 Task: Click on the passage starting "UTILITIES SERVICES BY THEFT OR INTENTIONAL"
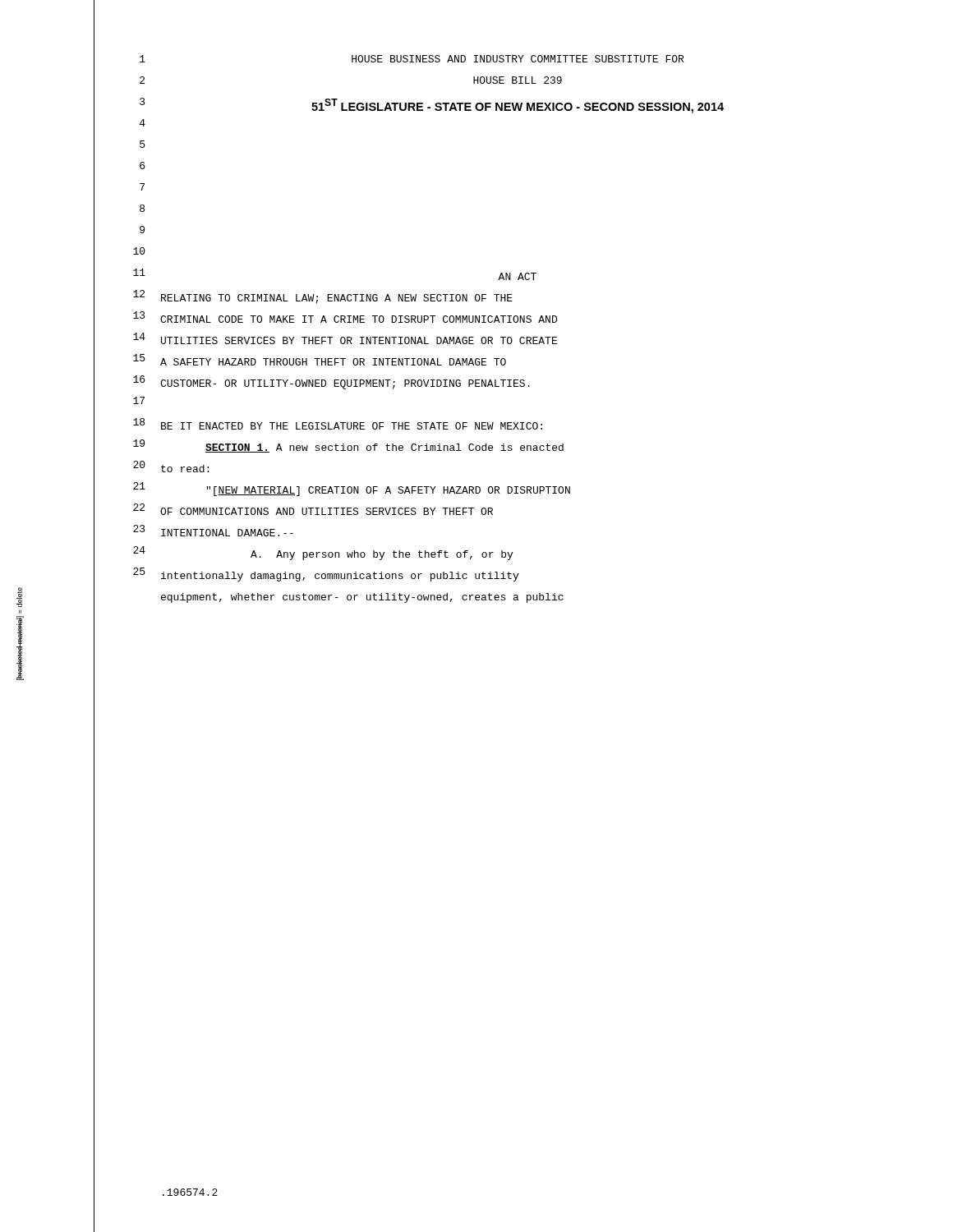359,341
